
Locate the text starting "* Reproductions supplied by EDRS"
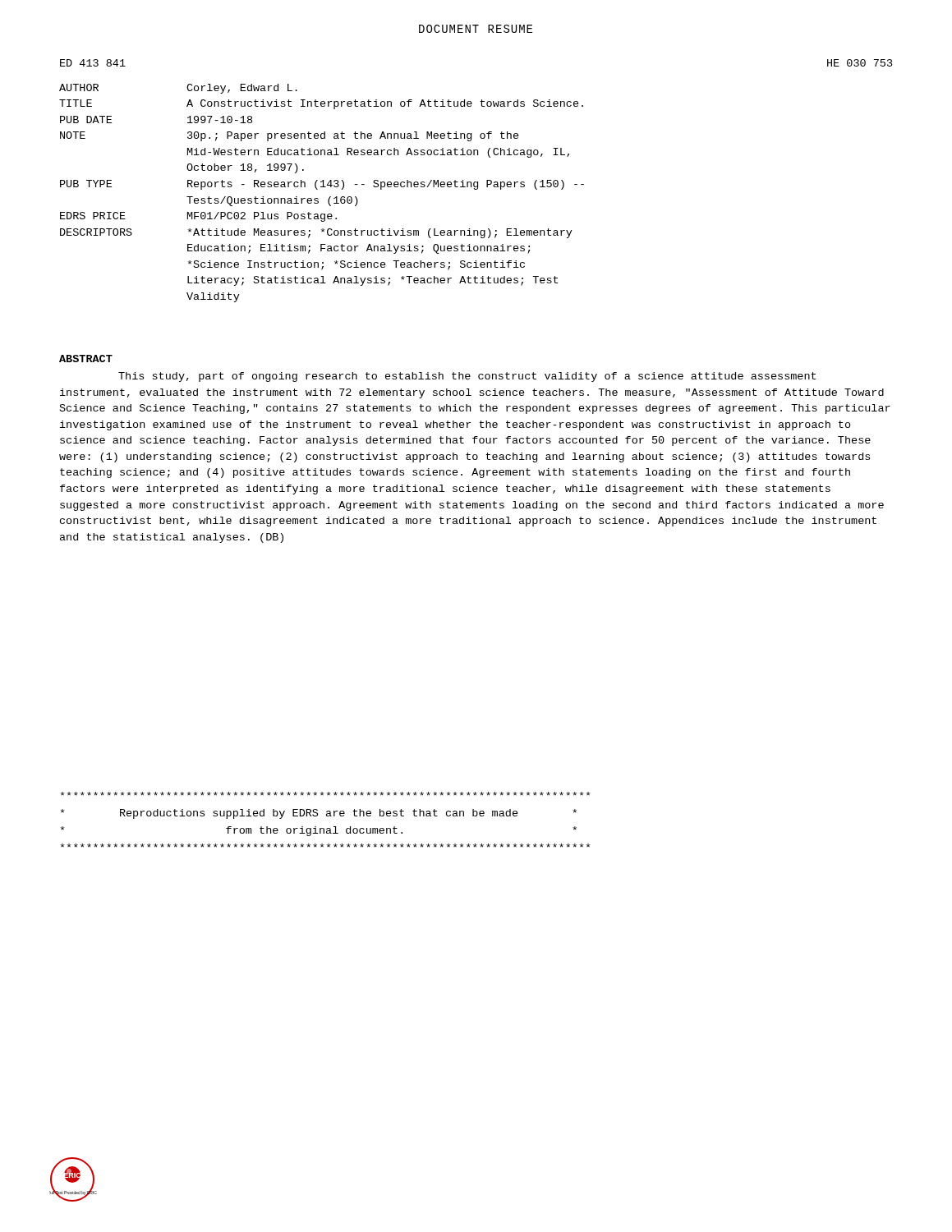coord(476,823)
